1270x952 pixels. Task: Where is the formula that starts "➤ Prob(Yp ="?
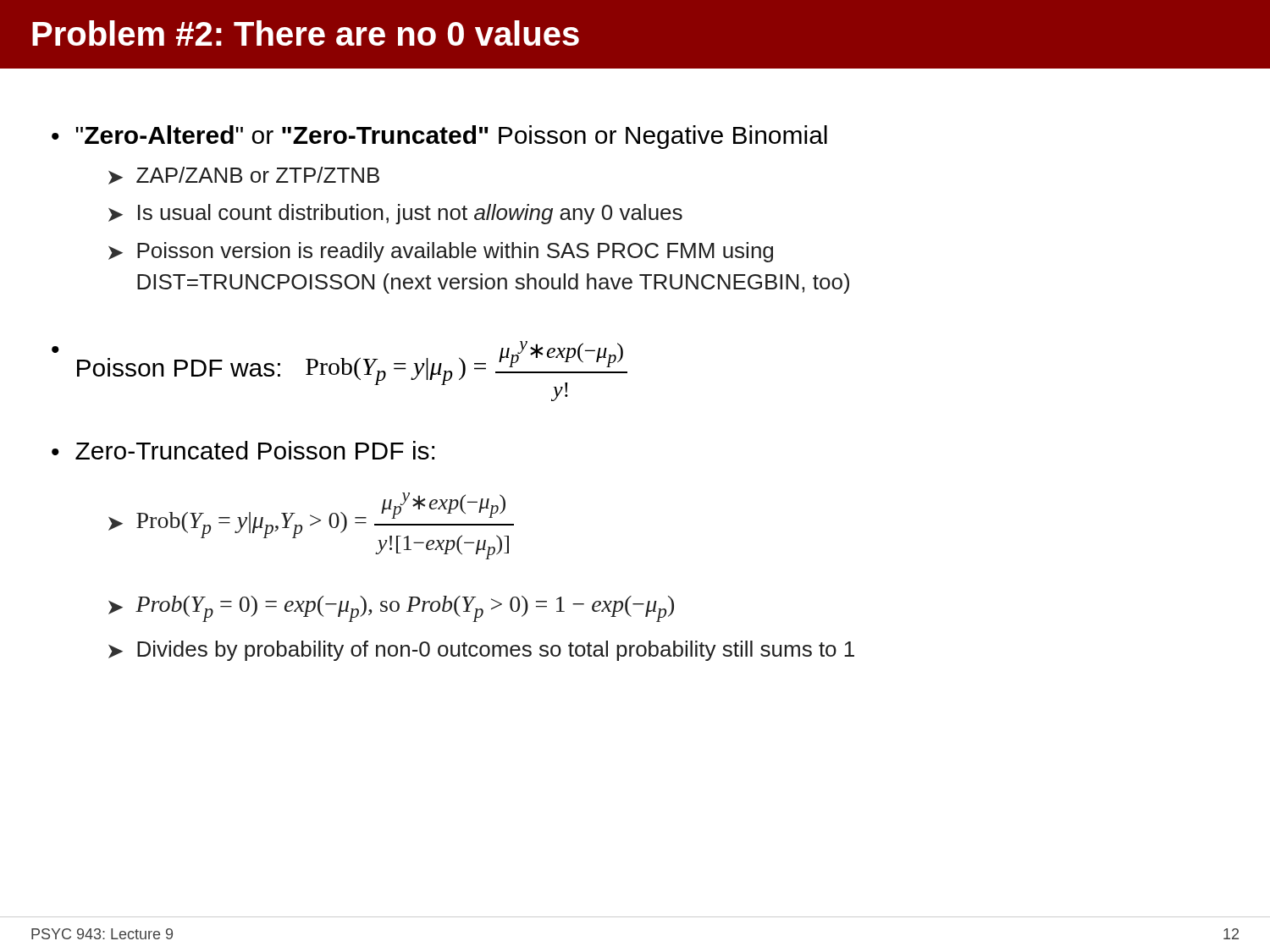[390, 606]
